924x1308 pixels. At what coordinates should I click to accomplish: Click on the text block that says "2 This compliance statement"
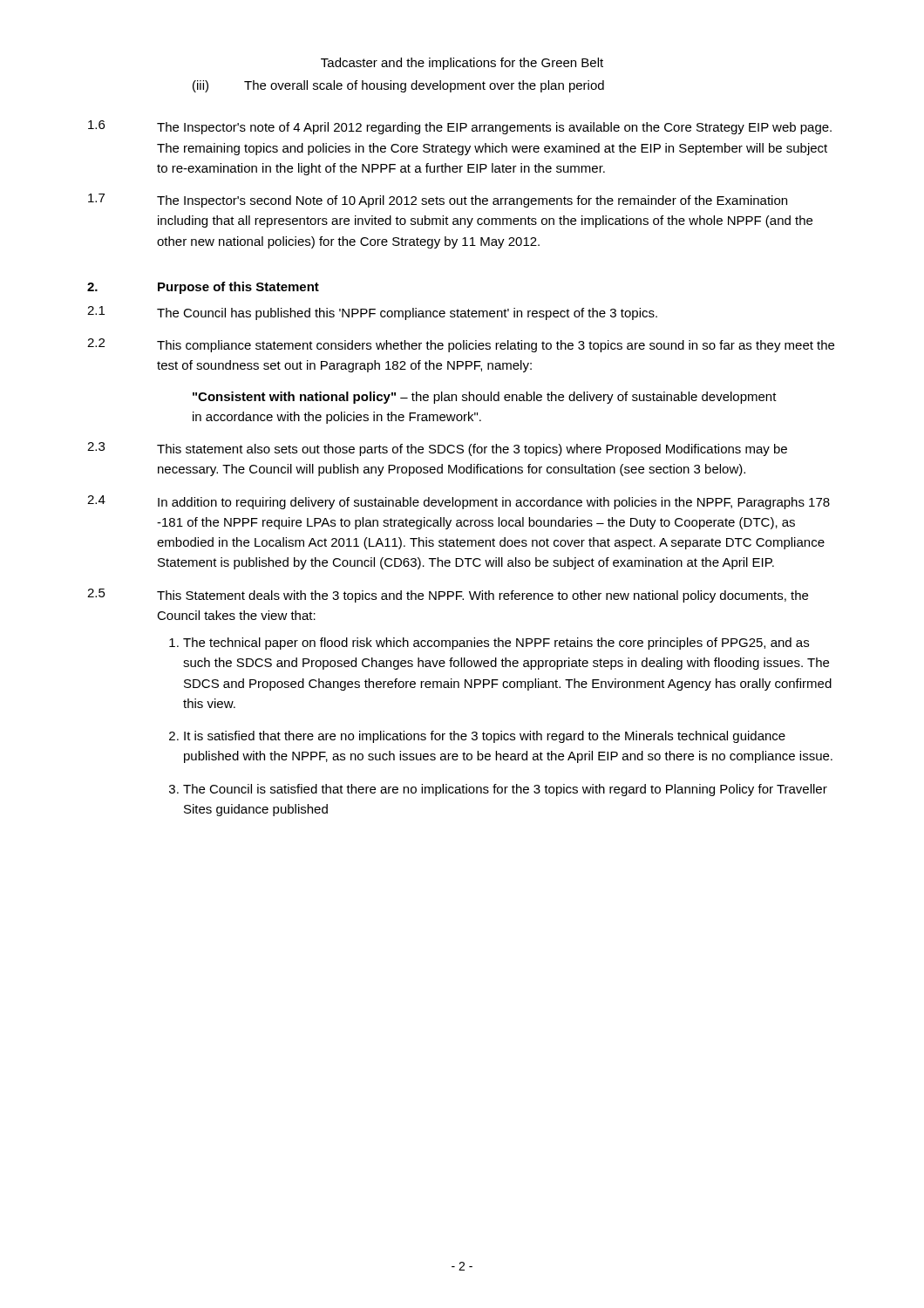pos(462,355)
